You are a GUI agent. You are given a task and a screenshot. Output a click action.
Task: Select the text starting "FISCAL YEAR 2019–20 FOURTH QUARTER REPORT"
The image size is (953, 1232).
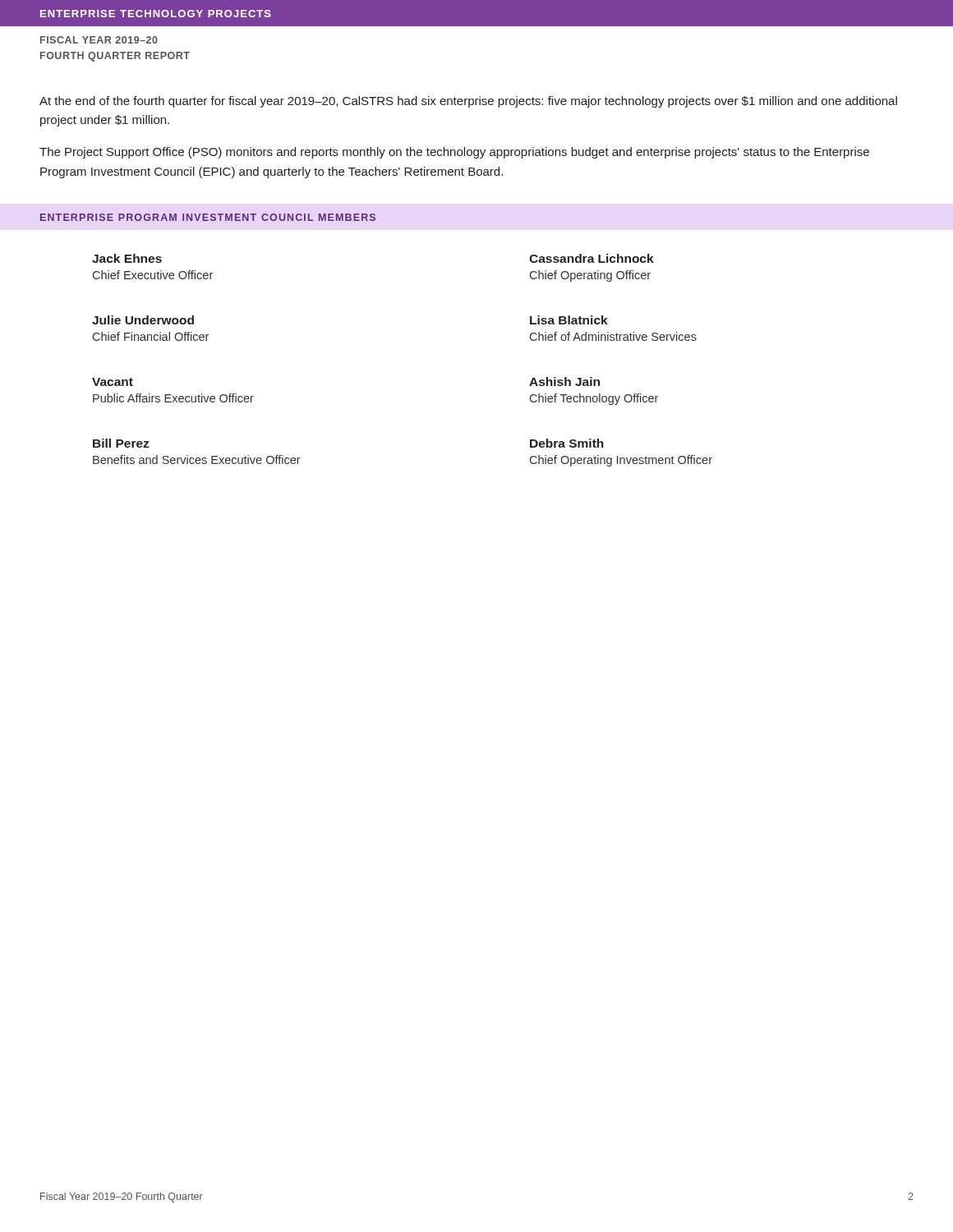[99, 40]
